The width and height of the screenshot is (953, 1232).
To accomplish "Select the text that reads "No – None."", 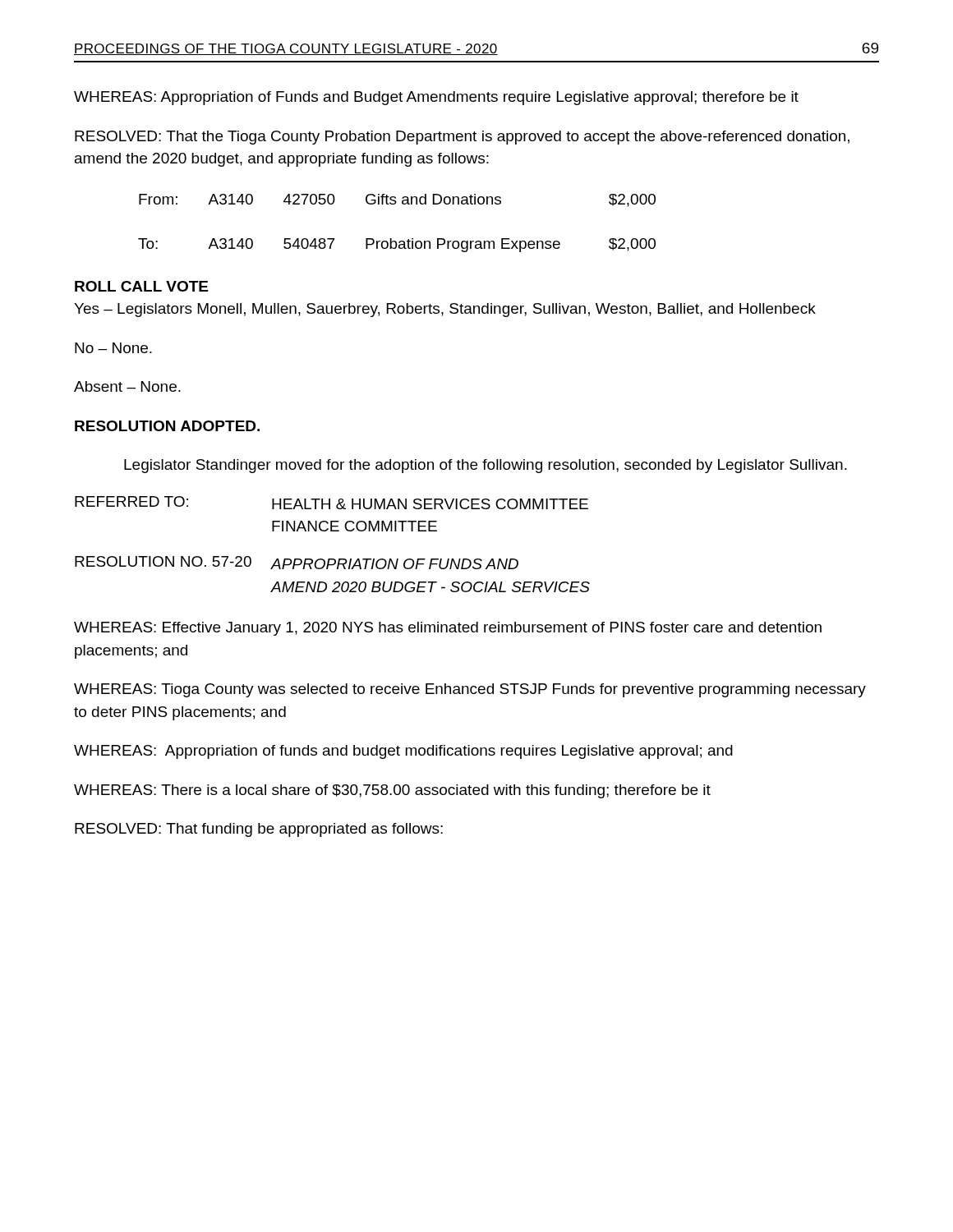I will [x=113, y=348].
